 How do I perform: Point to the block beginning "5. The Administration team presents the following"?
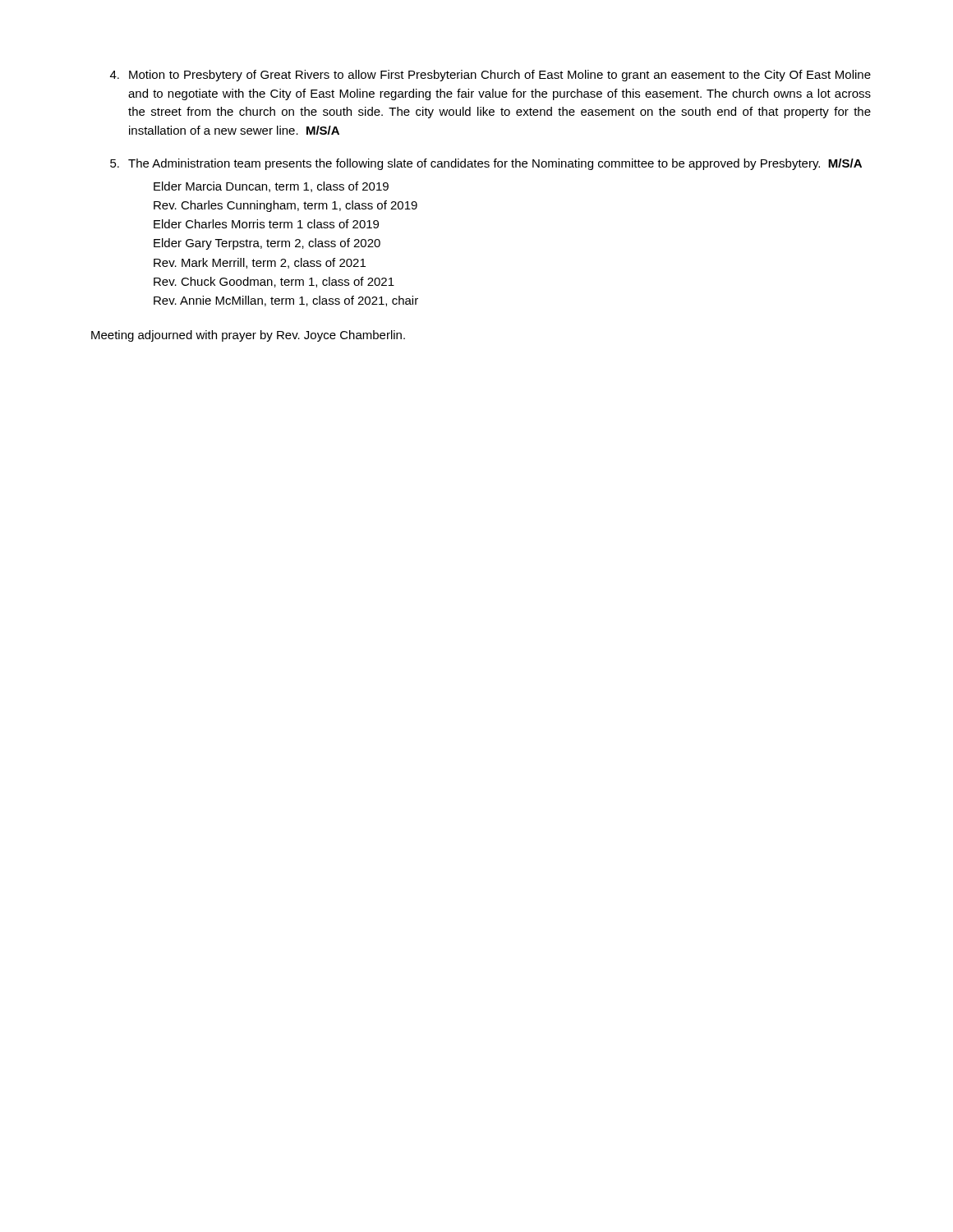point(486,164)
